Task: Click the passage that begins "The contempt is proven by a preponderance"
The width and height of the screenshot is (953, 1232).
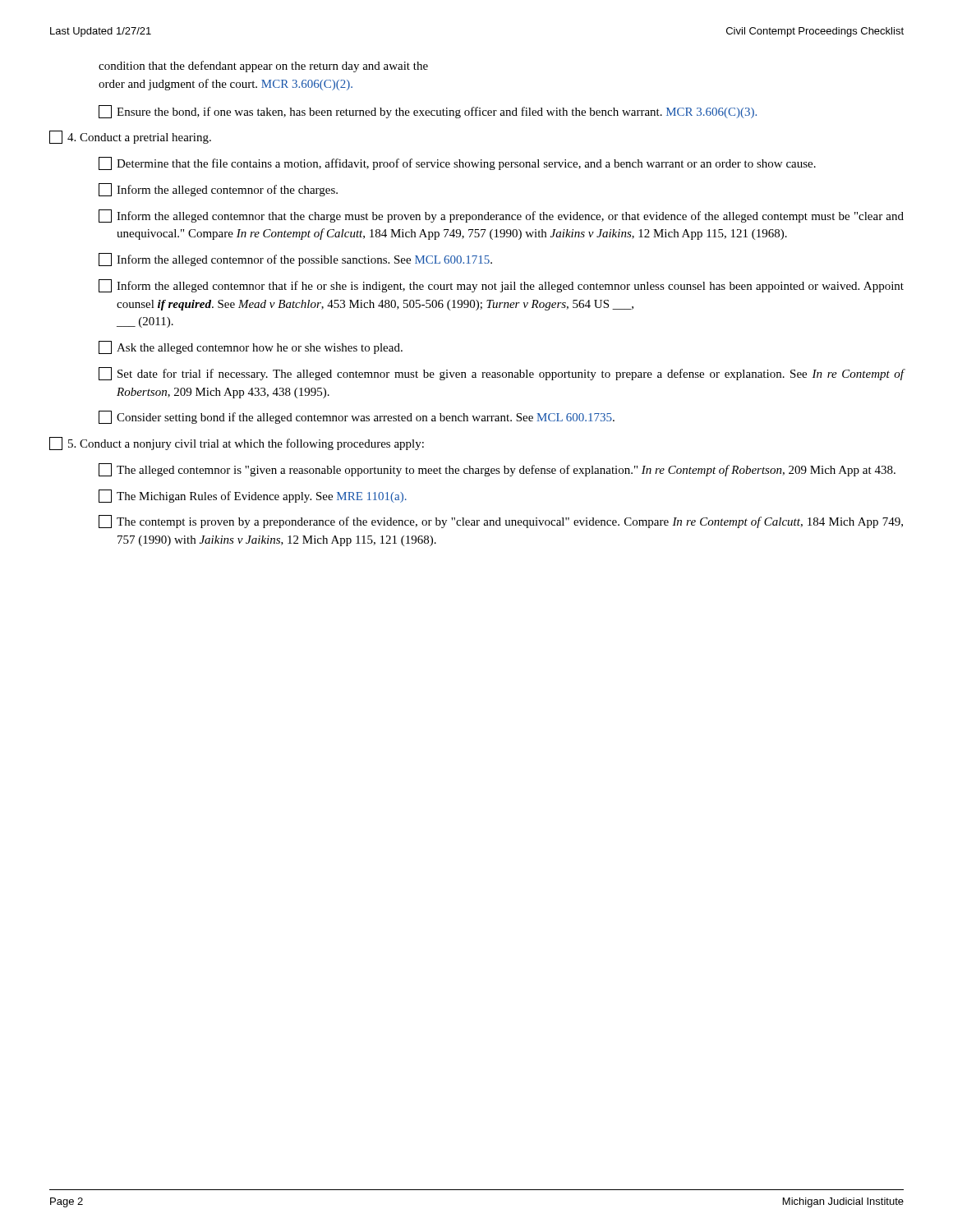Action: 501,531
